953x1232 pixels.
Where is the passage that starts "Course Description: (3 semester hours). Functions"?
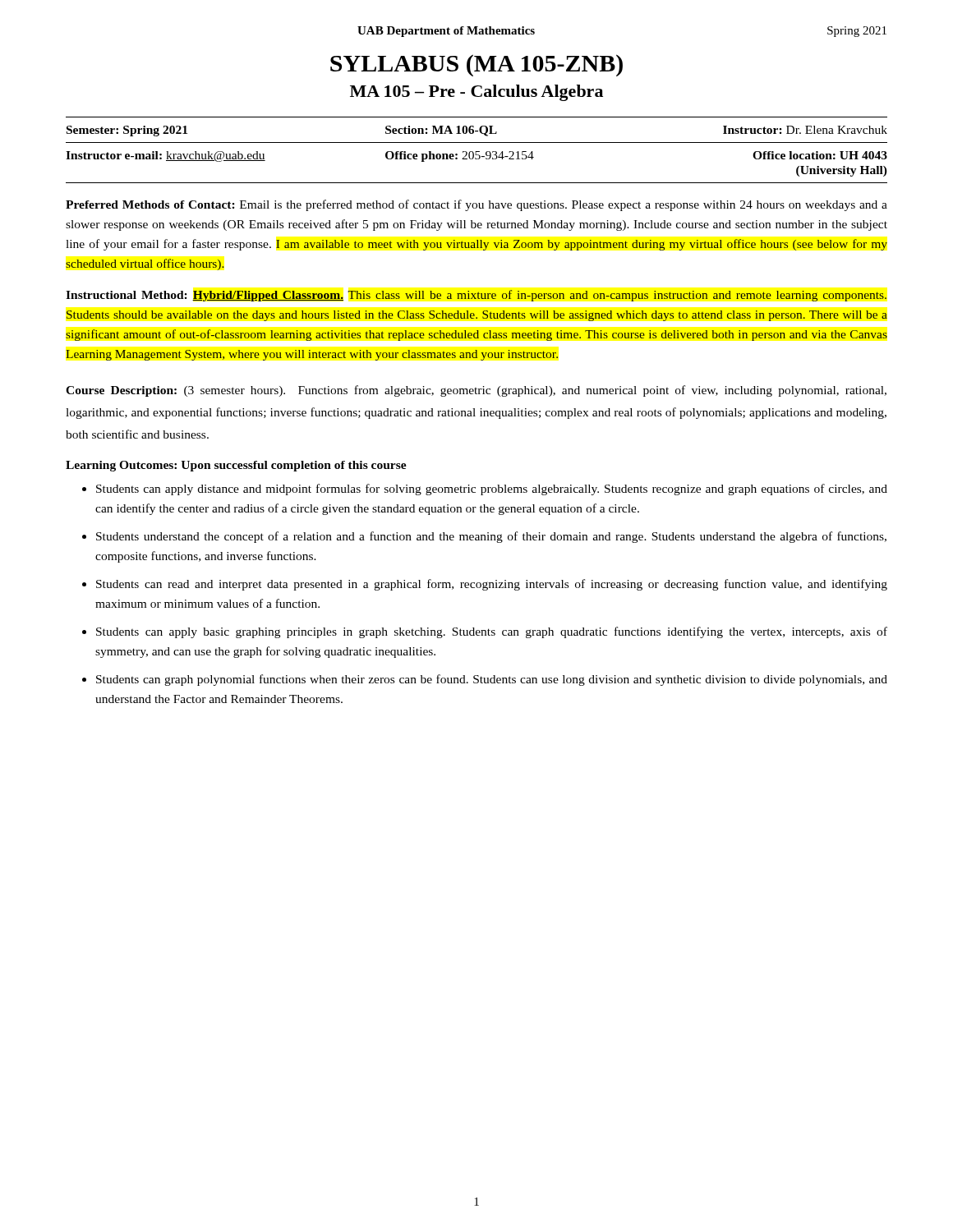coord(476,412)
